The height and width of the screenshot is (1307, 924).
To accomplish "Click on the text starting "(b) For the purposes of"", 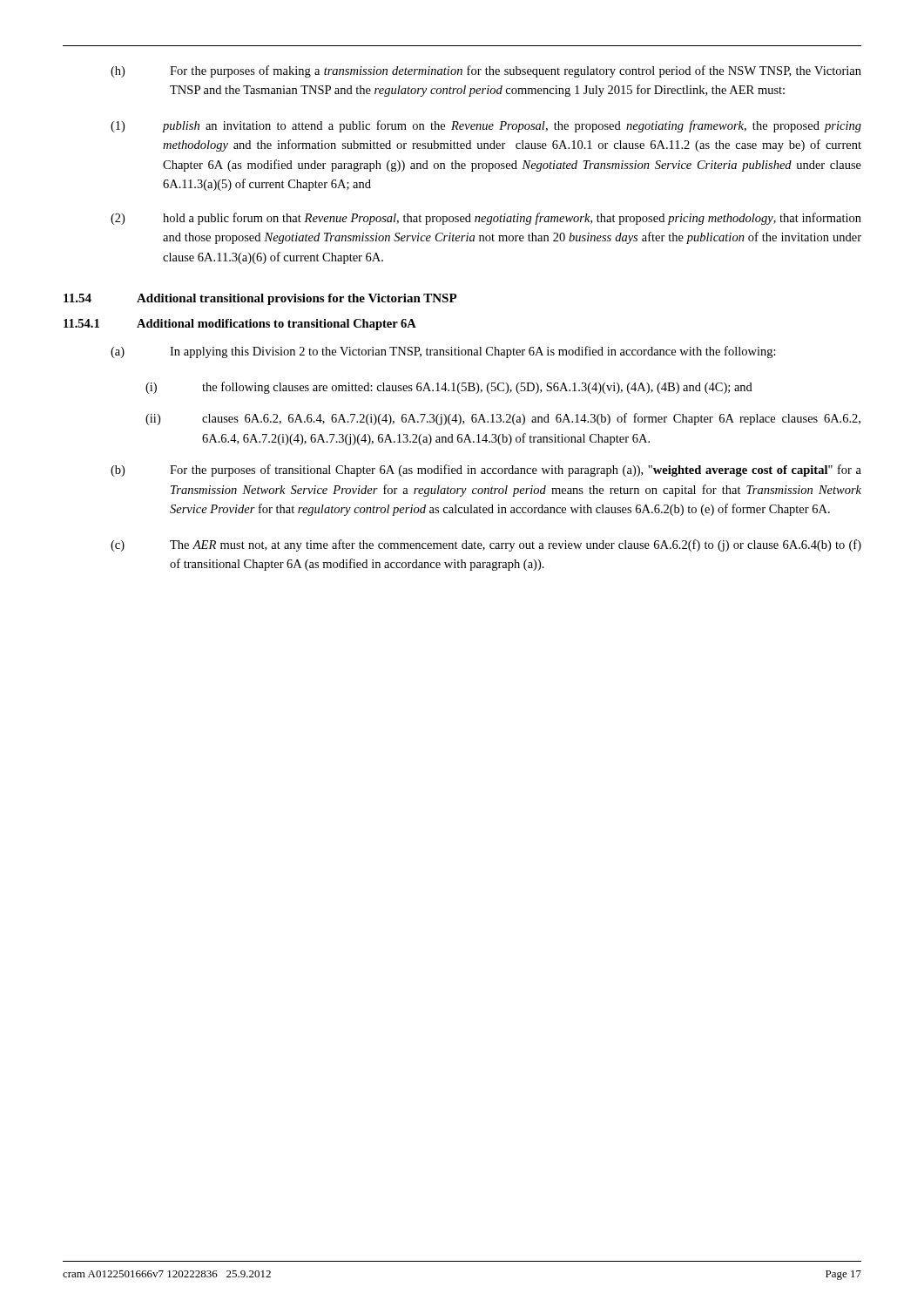I will pyautogui.click(x=462, y=490).
